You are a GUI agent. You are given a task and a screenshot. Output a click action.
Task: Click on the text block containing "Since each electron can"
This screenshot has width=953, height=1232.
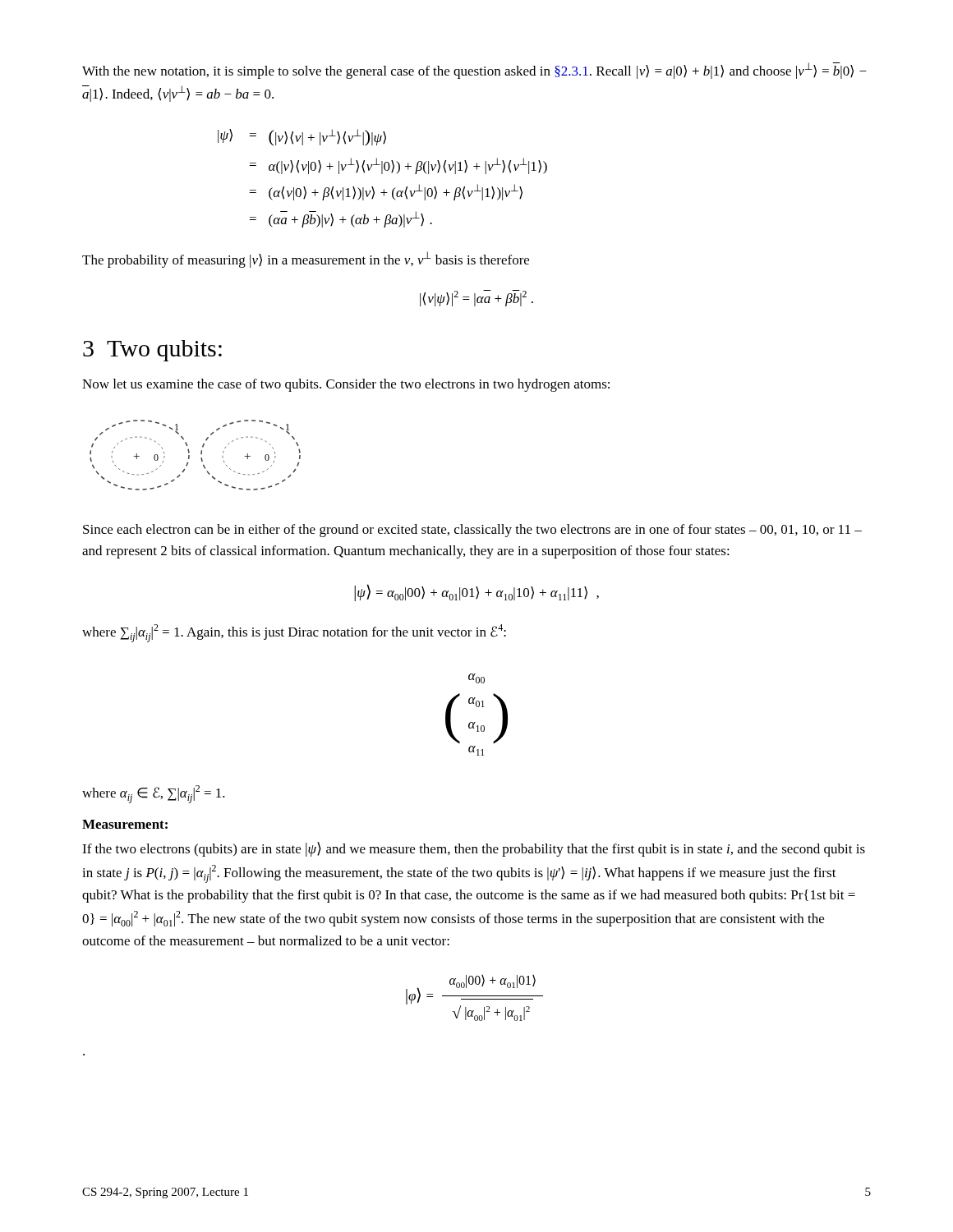(472, 540)
